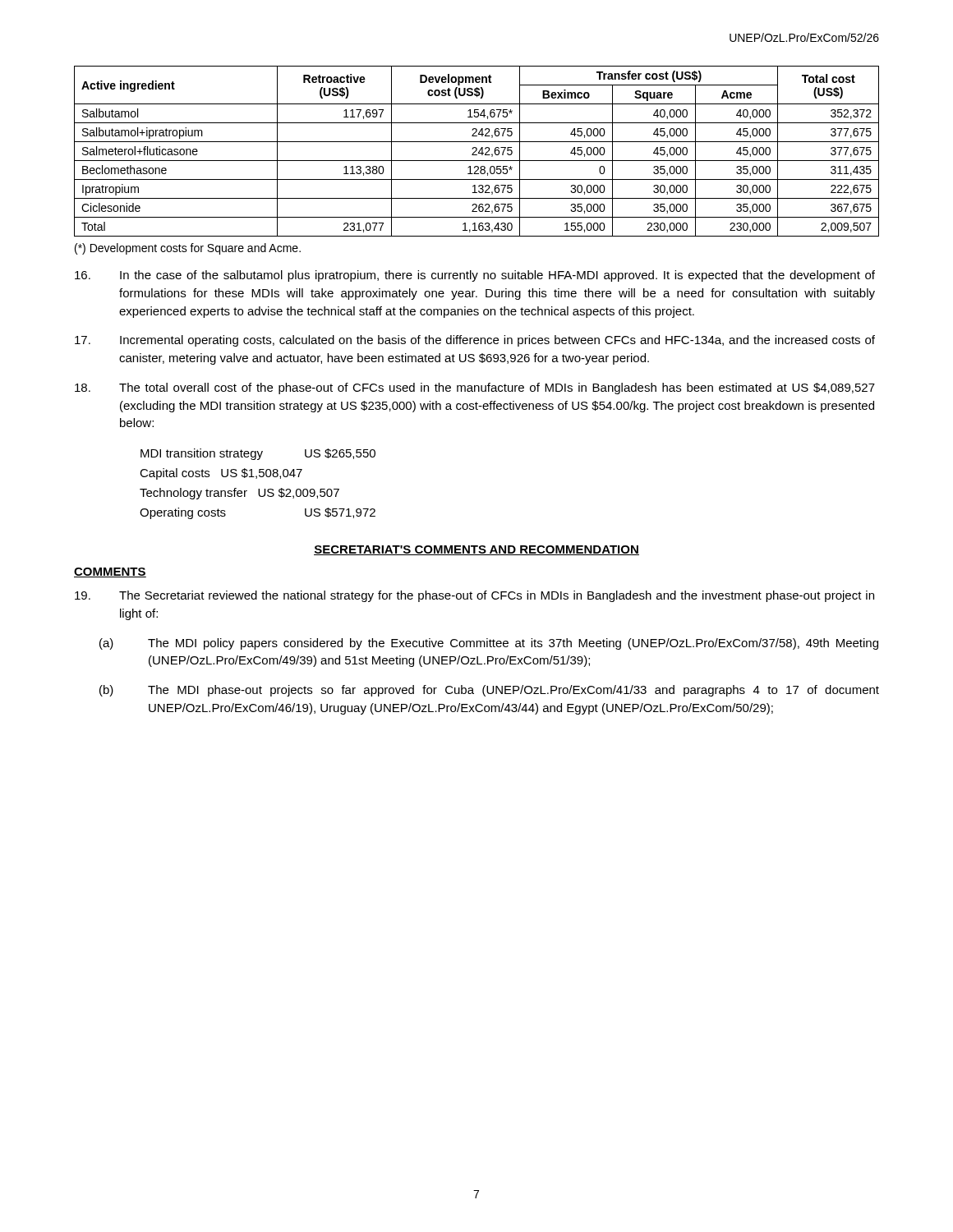Select the list item containing "(a) The MDI policy papers considered by"
953x1232 pixels.
[476, 651]
